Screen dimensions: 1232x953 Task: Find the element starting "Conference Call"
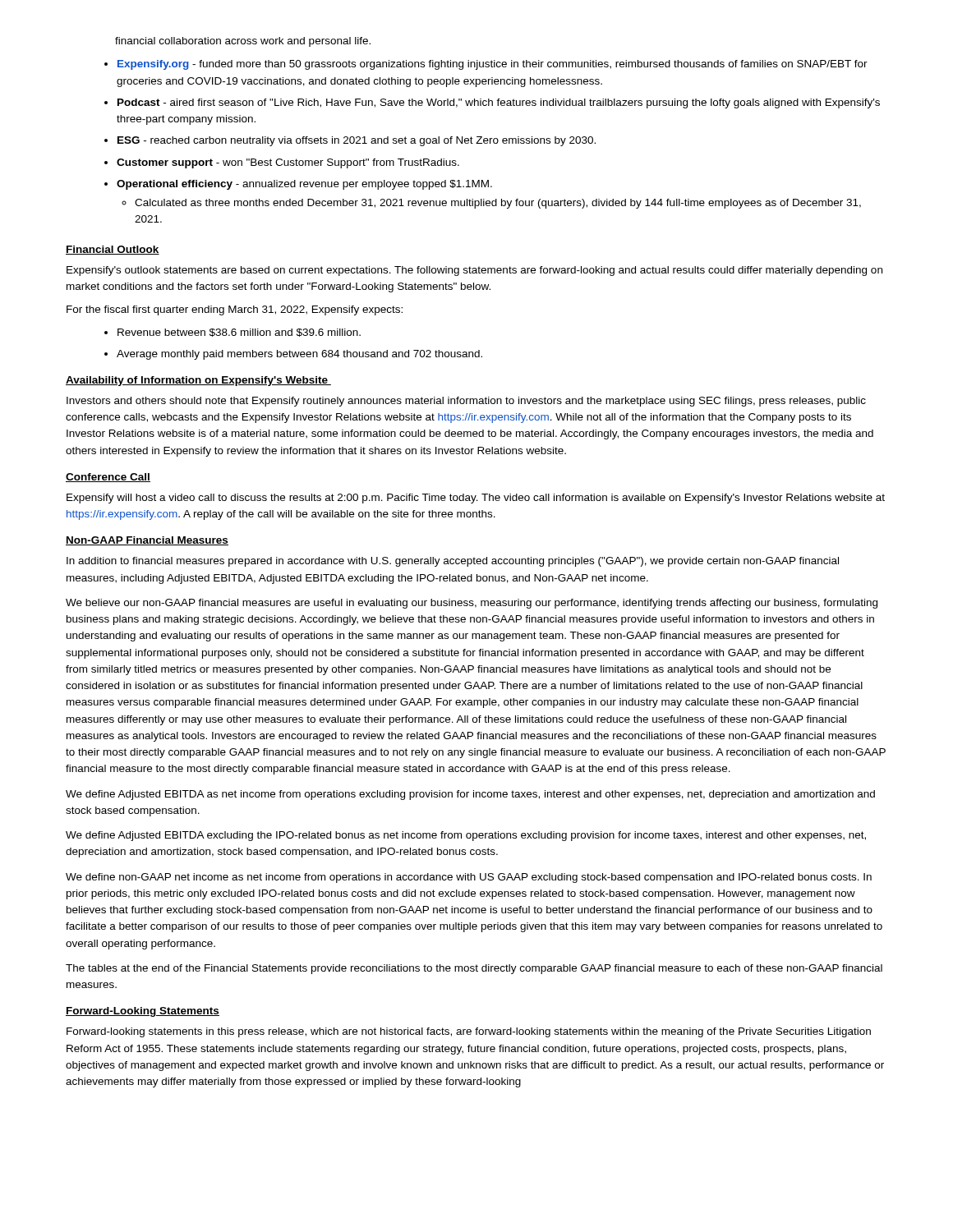click(x=108, y=477)
